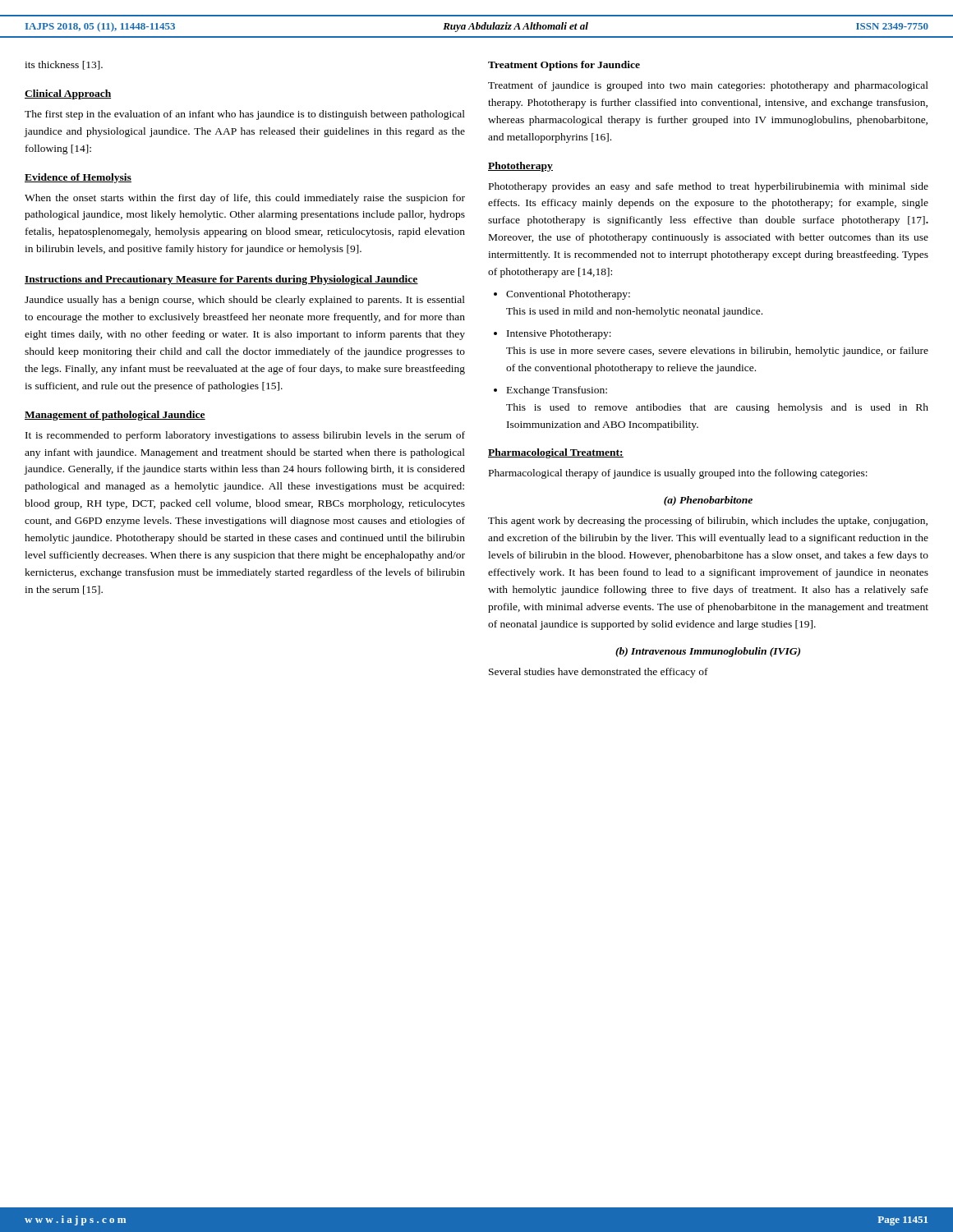
Task: Point to "(b) Intravenous Immunoglobulin (IVIG)"
Action: coord(708,651)
